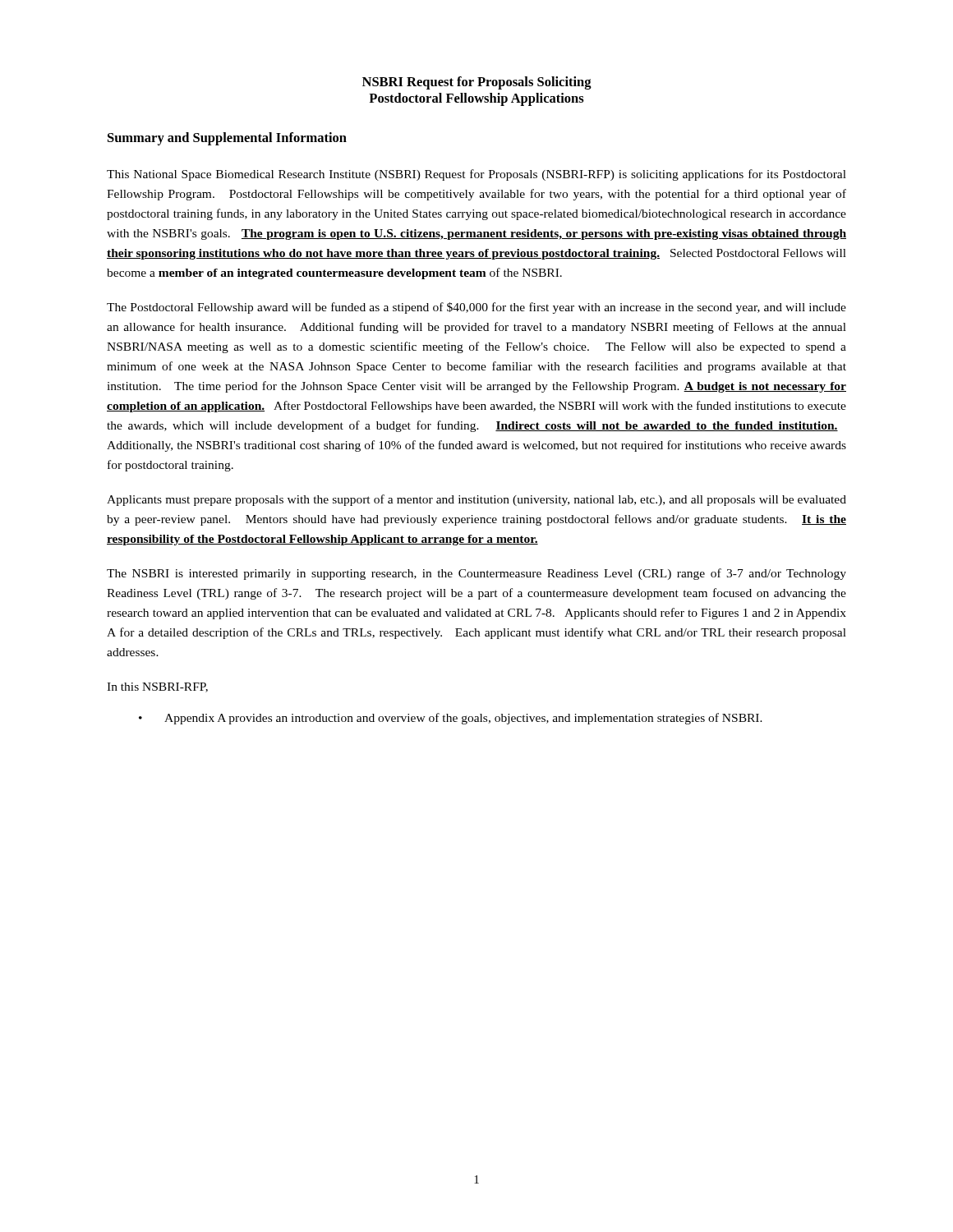Click on the element starting "Applicants must prepare proposals"
The image size is (953, 1232).
click(476, 519)
